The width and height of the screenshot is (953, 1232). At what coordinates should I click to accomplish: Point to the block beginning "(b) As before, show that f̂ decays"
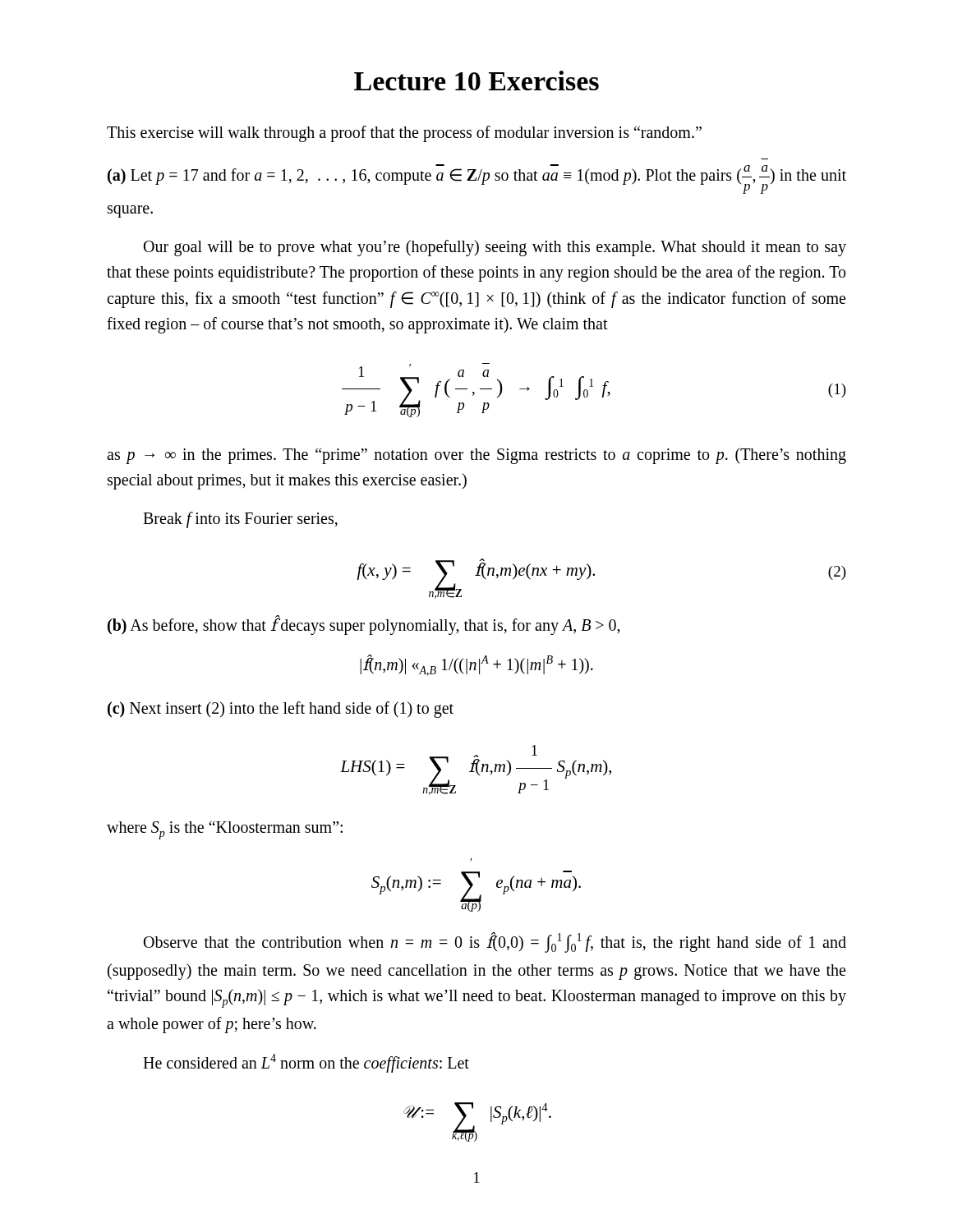click(364, 625)
